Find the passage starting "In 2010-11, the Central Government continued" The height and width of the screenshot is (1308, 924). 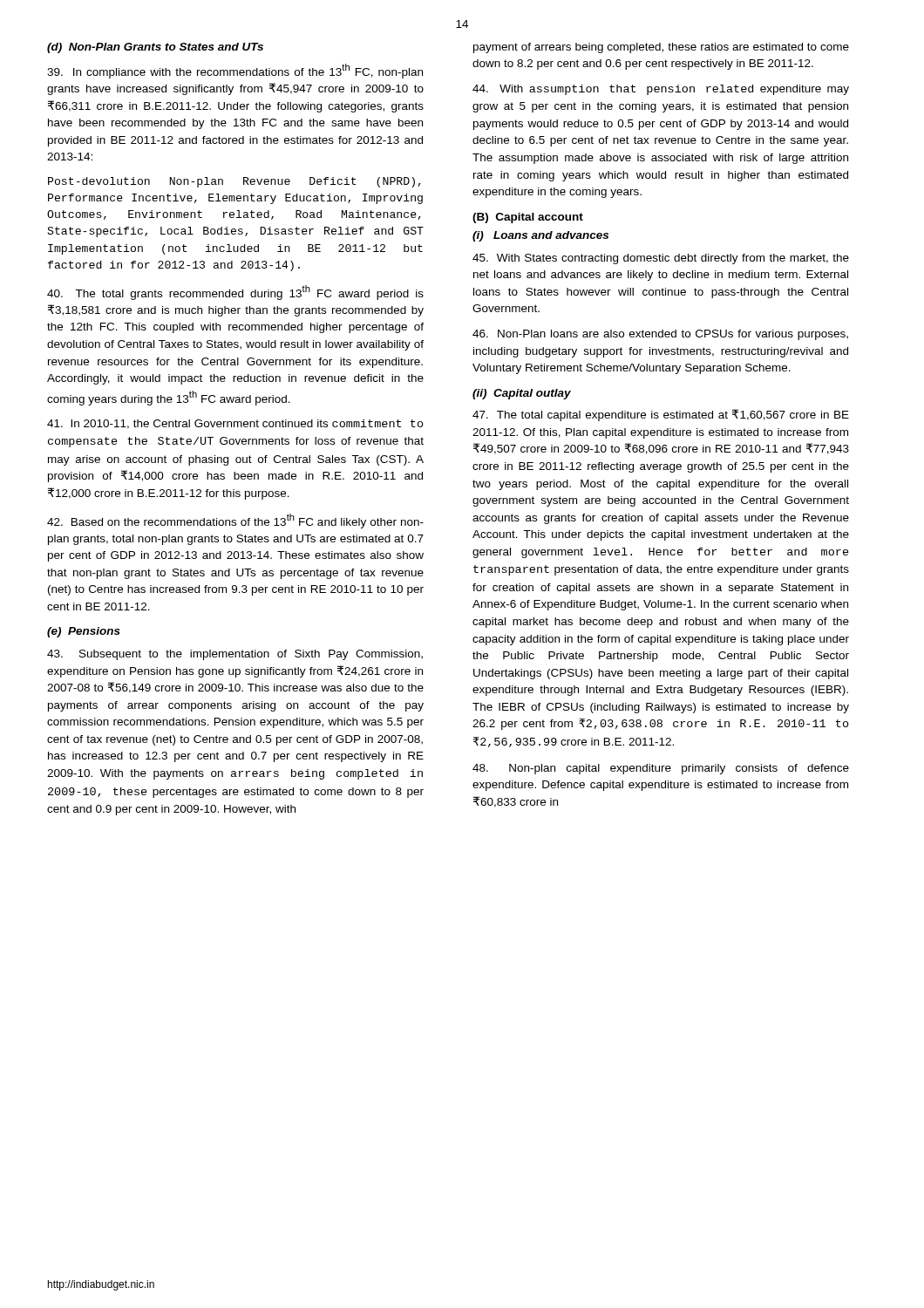[235, 458]
